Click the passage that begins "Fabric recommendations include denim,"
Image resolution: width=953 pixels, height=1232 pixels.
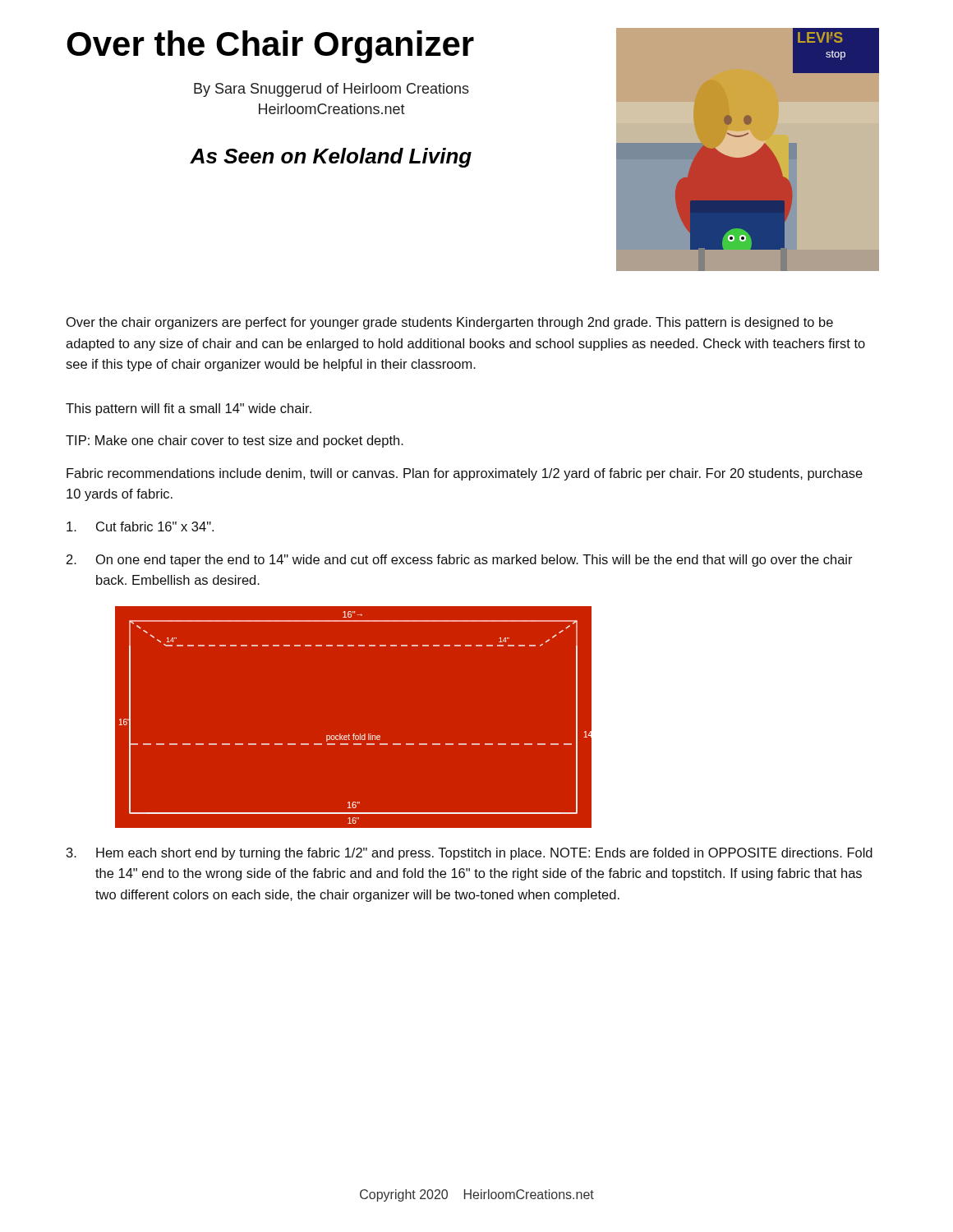tap(464, 483)
